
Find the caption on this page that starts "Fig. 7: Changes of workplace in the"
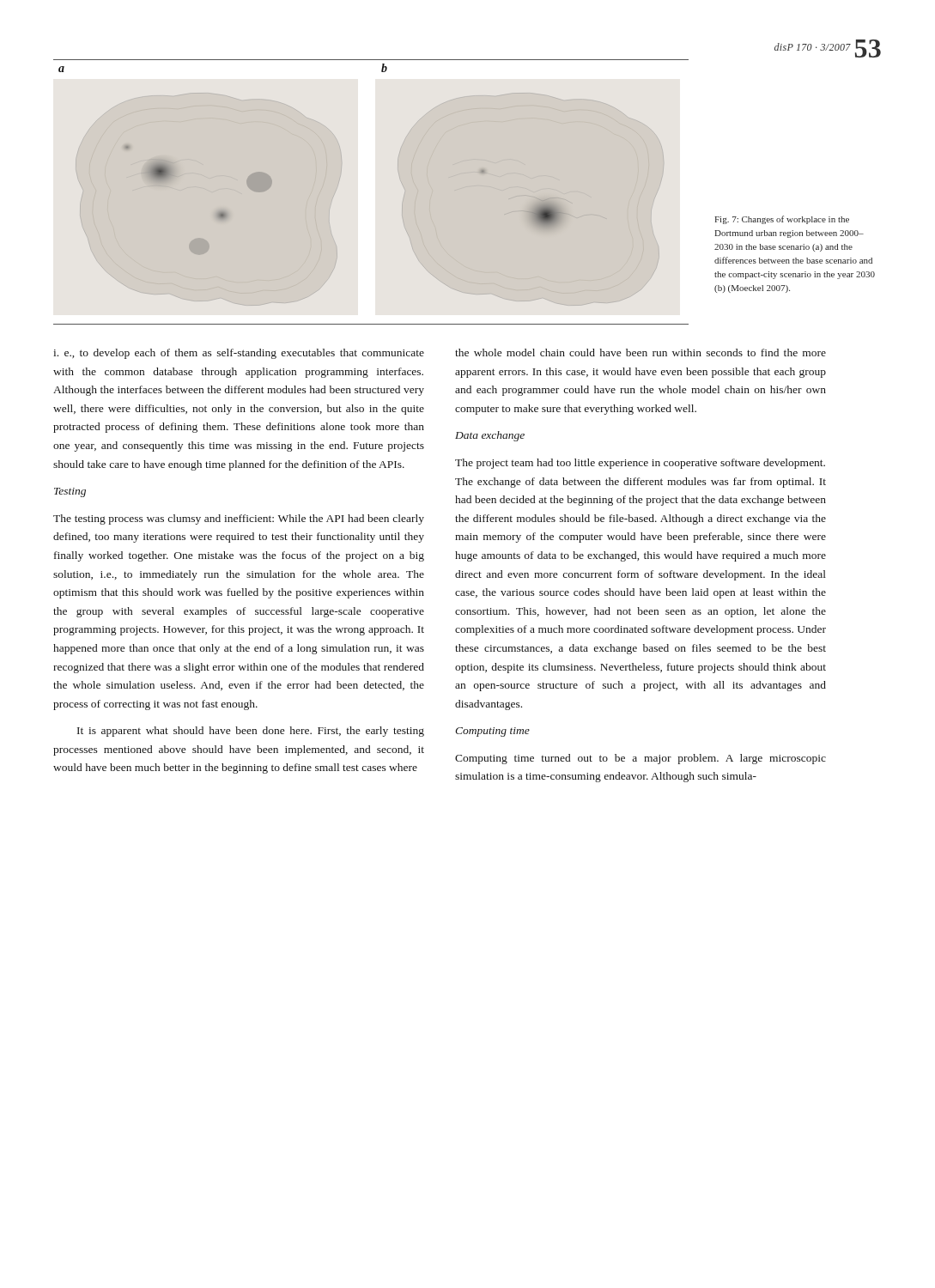click(795, 253)
